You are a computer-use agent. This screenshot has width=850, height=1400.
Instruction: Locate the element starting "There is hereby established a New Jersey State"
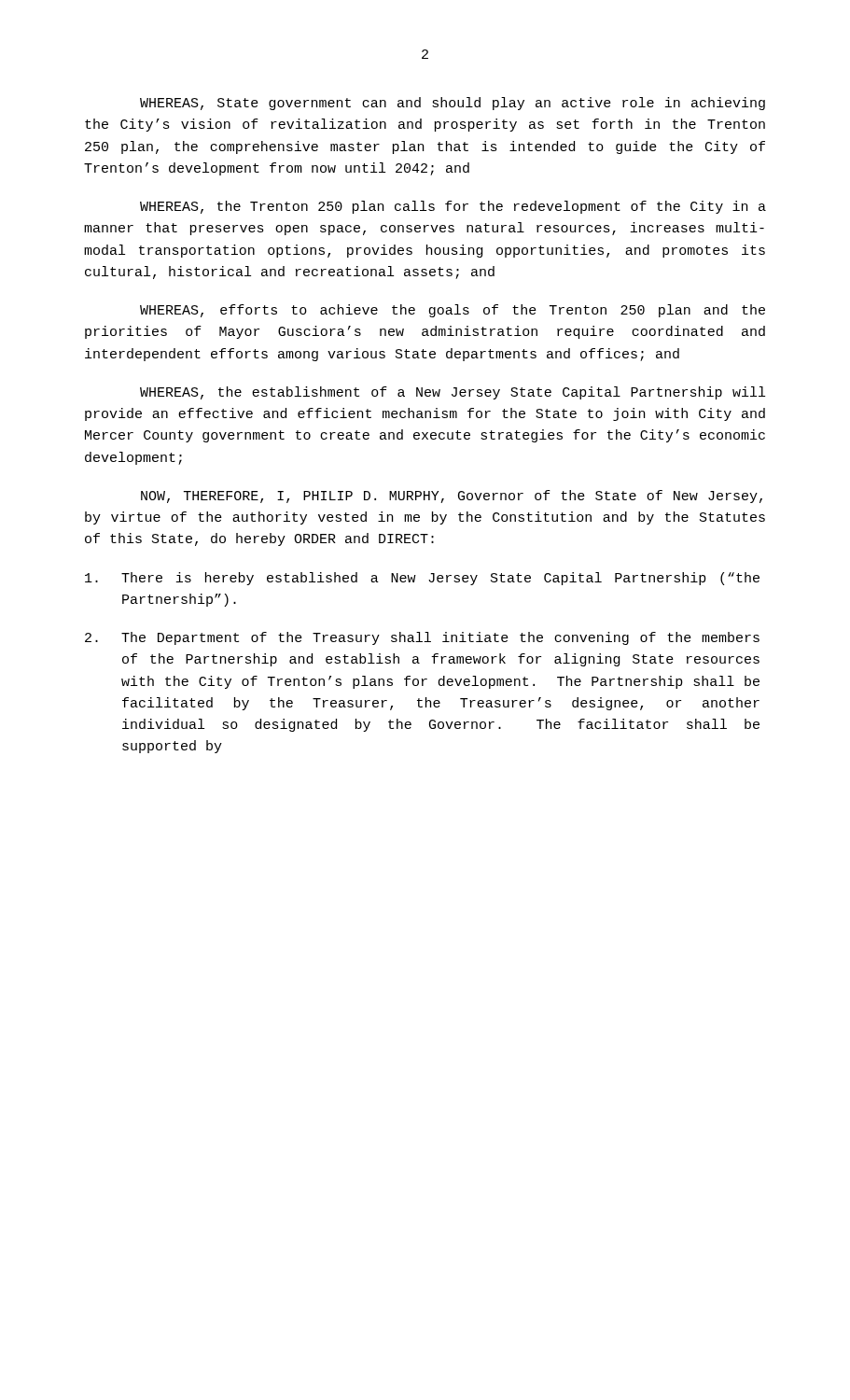pos(422,590)
